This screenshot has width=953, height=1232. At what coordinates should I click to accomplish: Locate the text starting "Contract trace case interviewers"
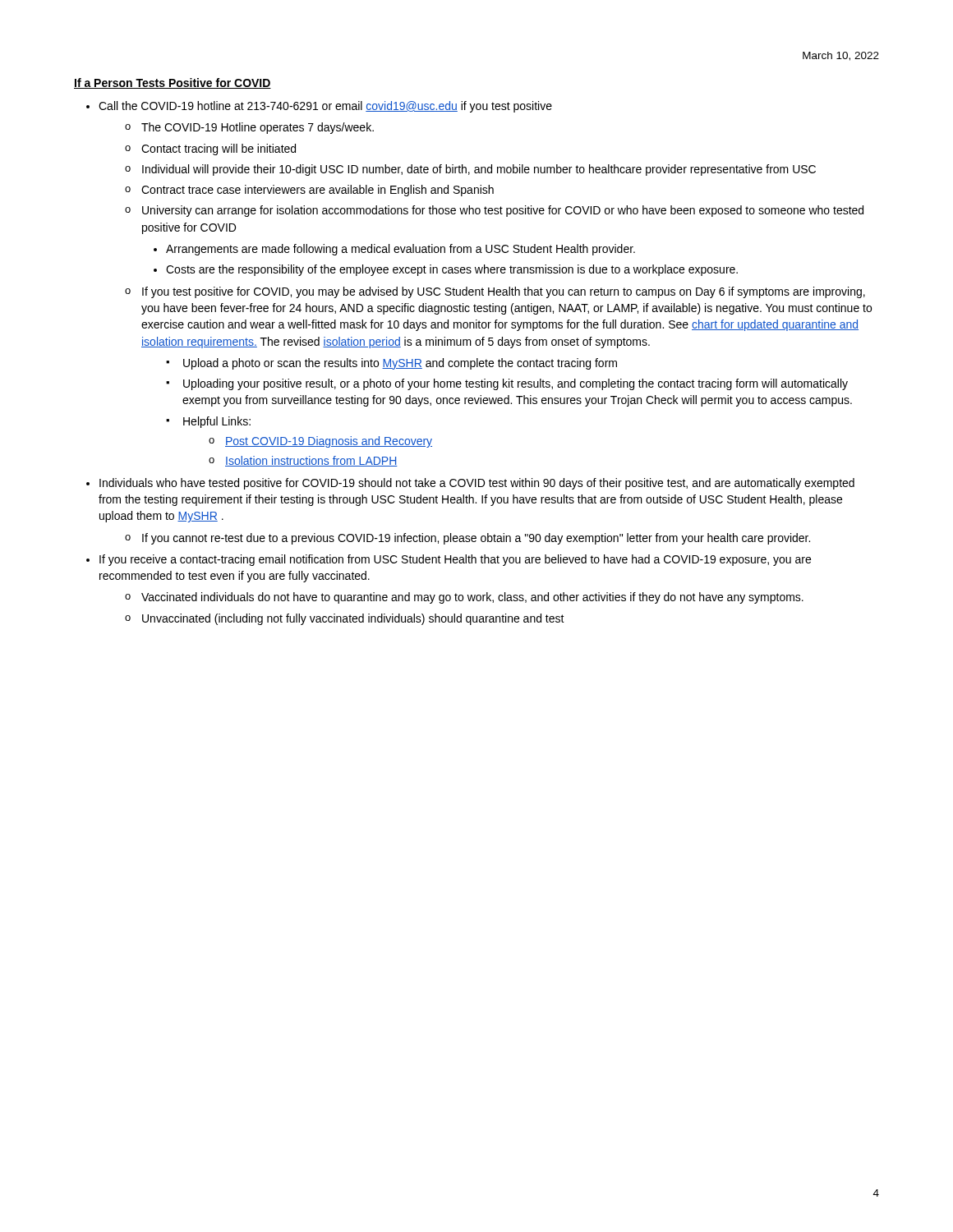click(x=318, y=190)
